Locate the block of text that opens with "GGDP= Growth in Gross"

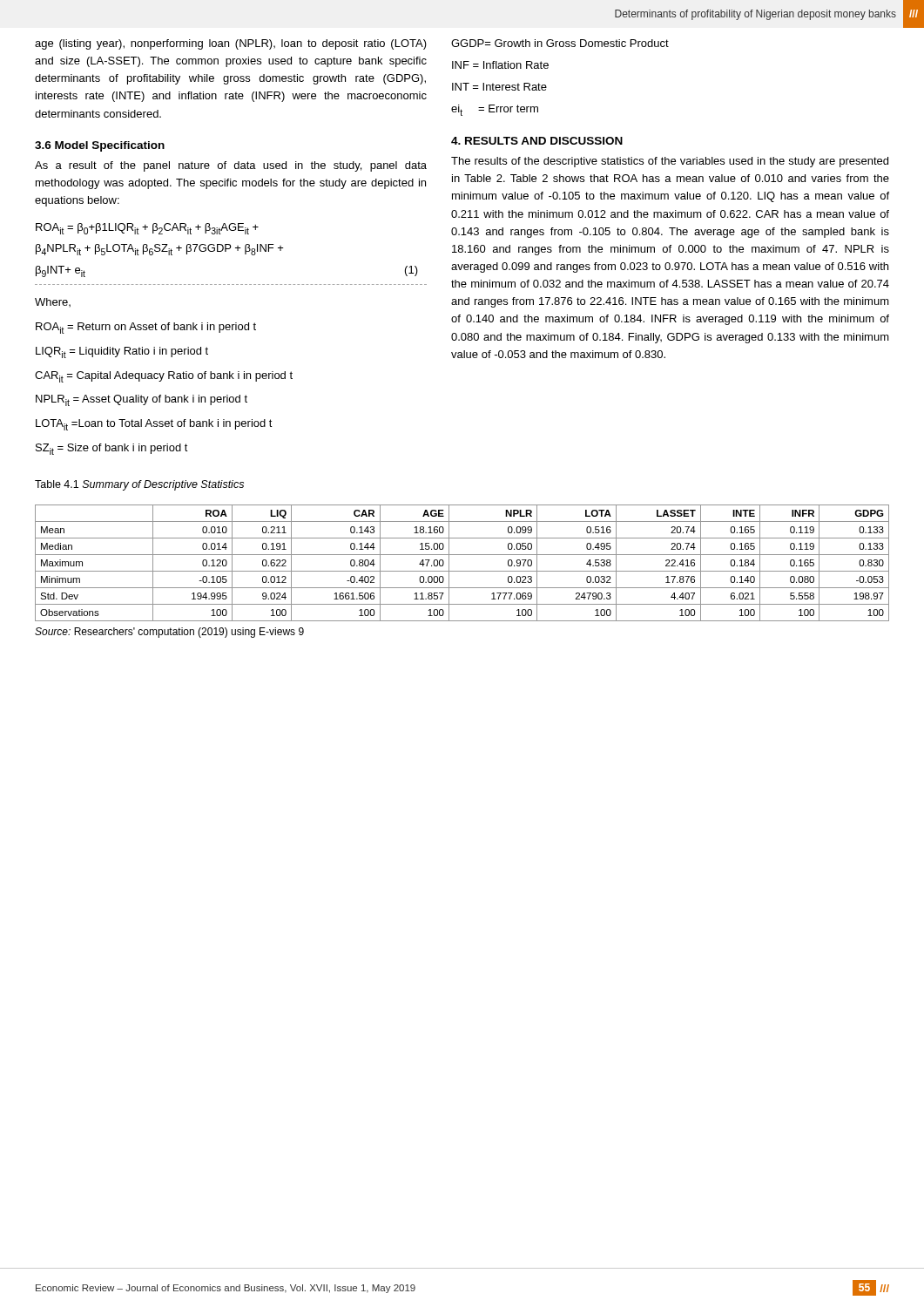(560, 43)
